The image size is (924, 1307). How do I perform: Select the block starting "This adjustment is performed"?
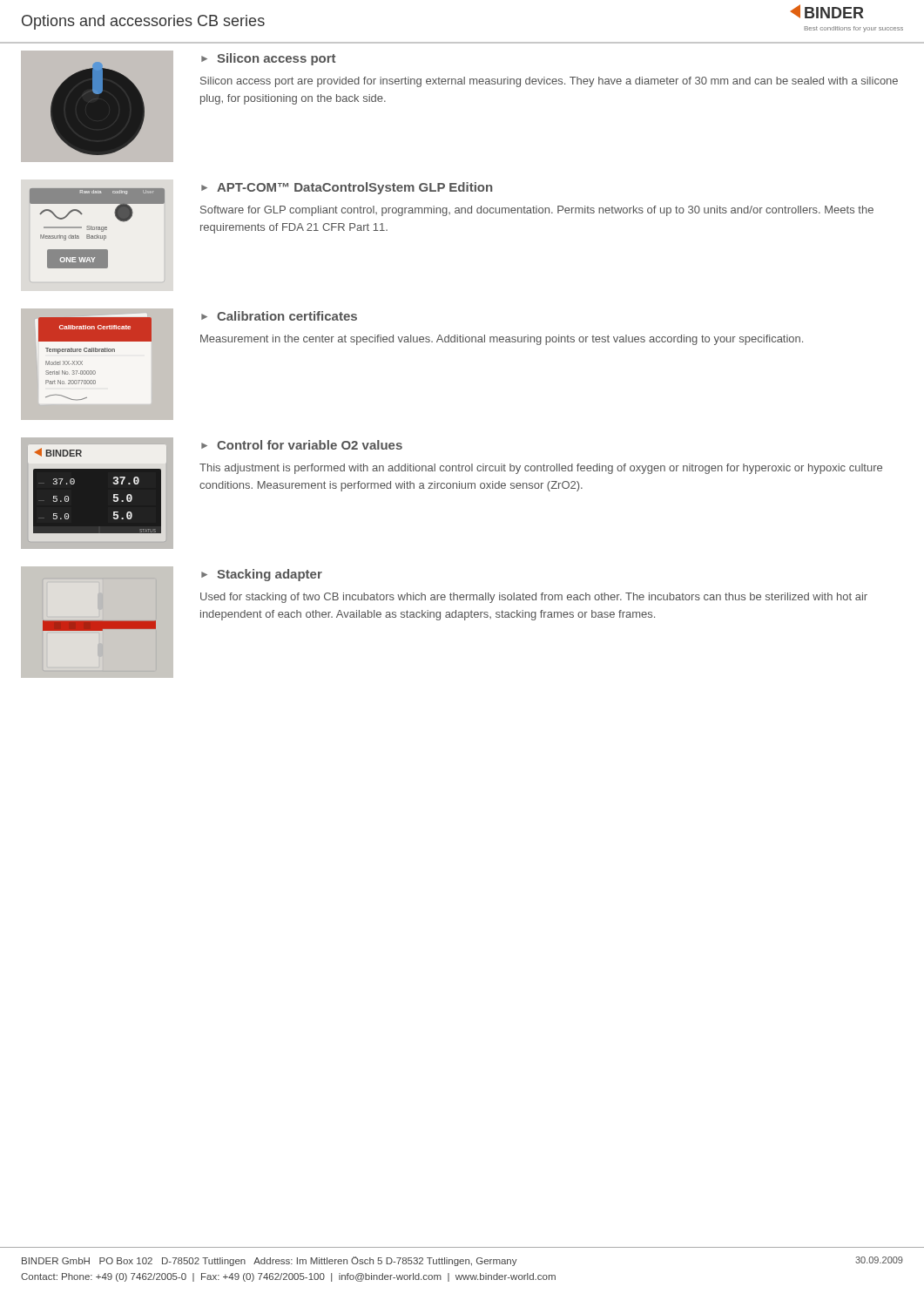point(541,476)
